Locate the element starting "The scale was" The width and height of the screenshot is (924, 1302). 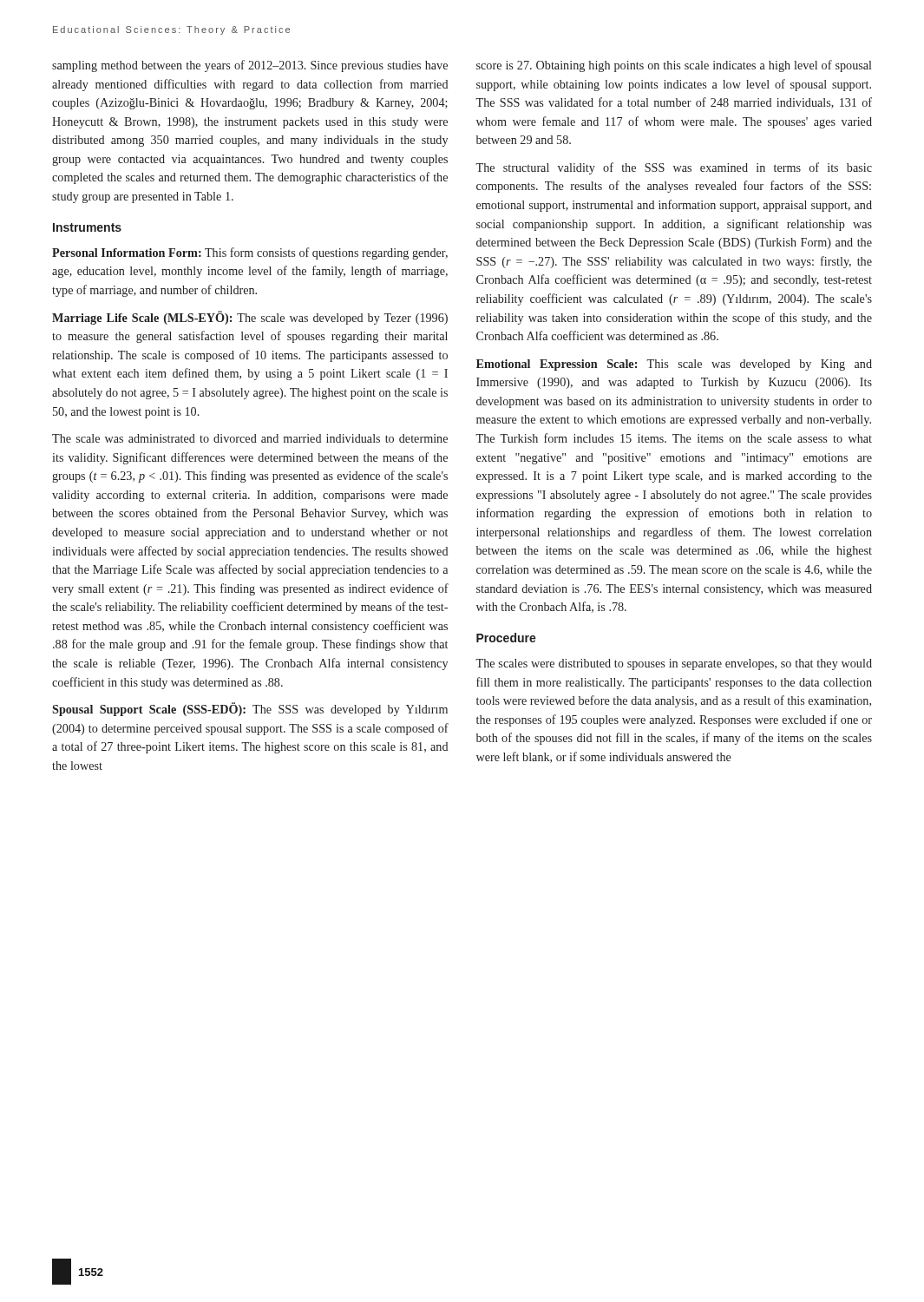[x=250, y=560]
